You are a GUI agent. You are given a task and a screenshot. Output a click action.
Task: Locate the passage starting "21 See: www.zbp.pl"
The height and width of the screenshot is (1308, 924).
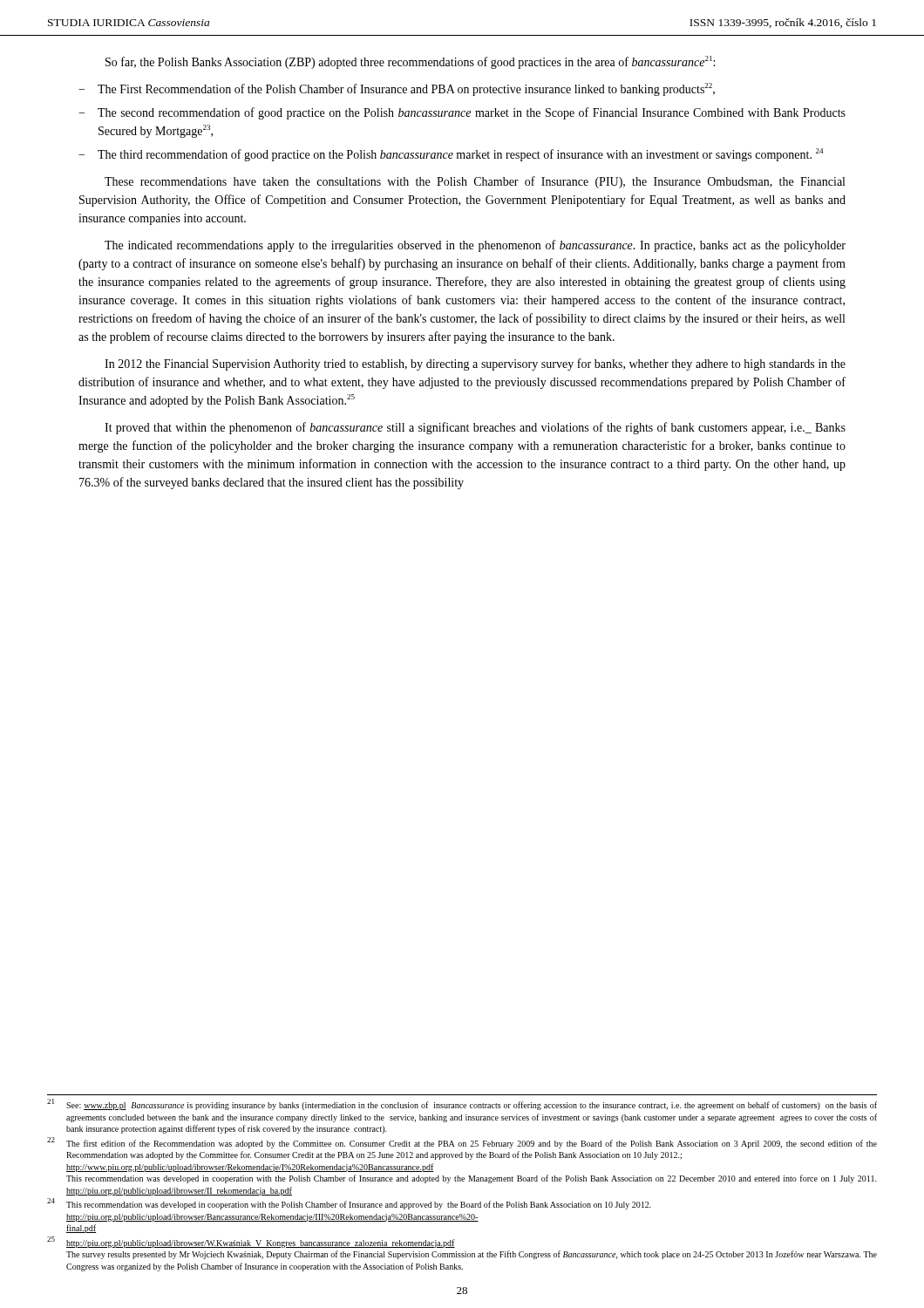pos(462,1117)
